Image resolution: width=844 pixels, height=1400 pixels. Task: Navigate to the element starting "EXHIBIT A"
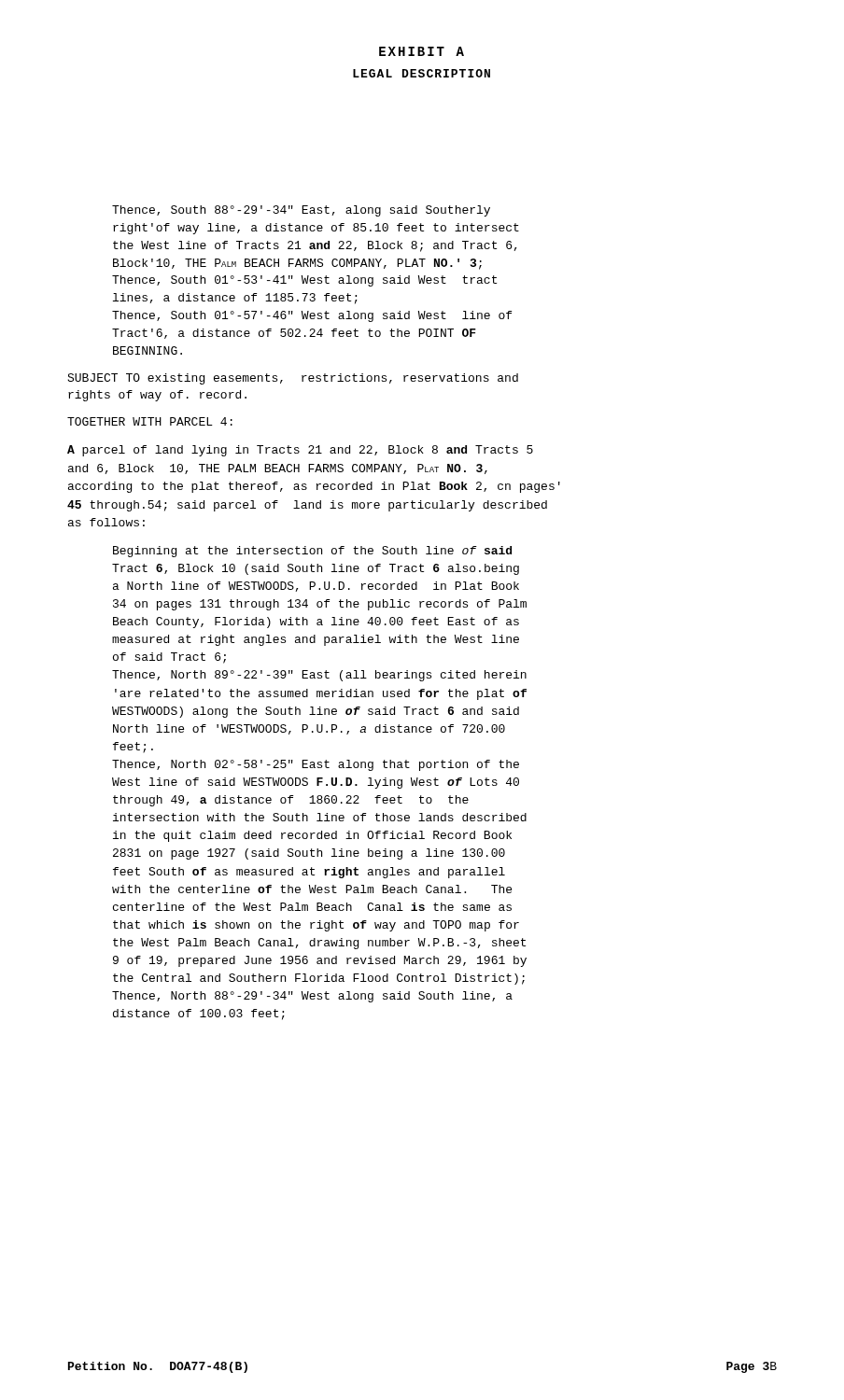pos(422,52)
